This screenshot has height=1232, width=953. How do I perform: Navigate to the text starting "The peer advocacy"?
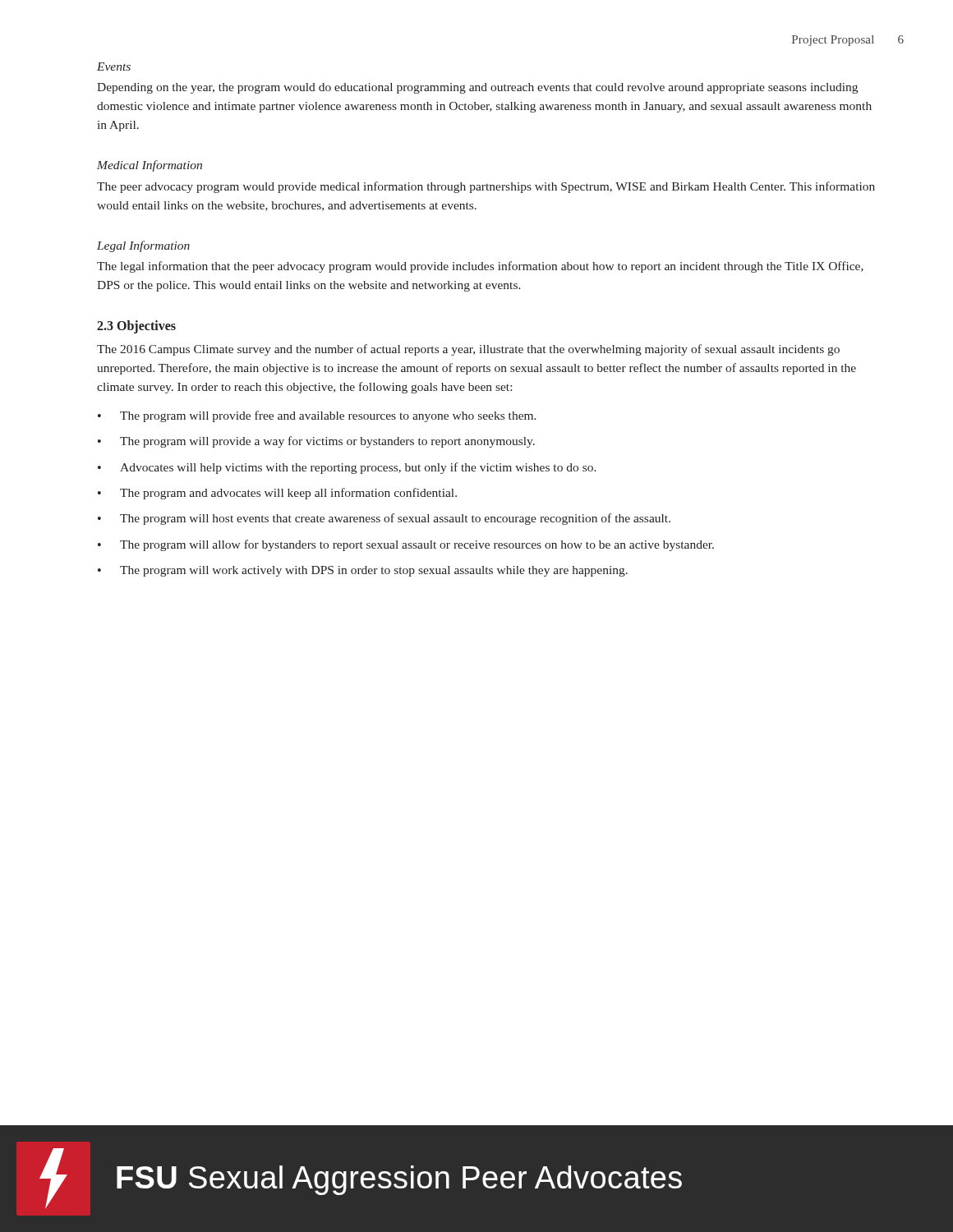click(488, 196)
